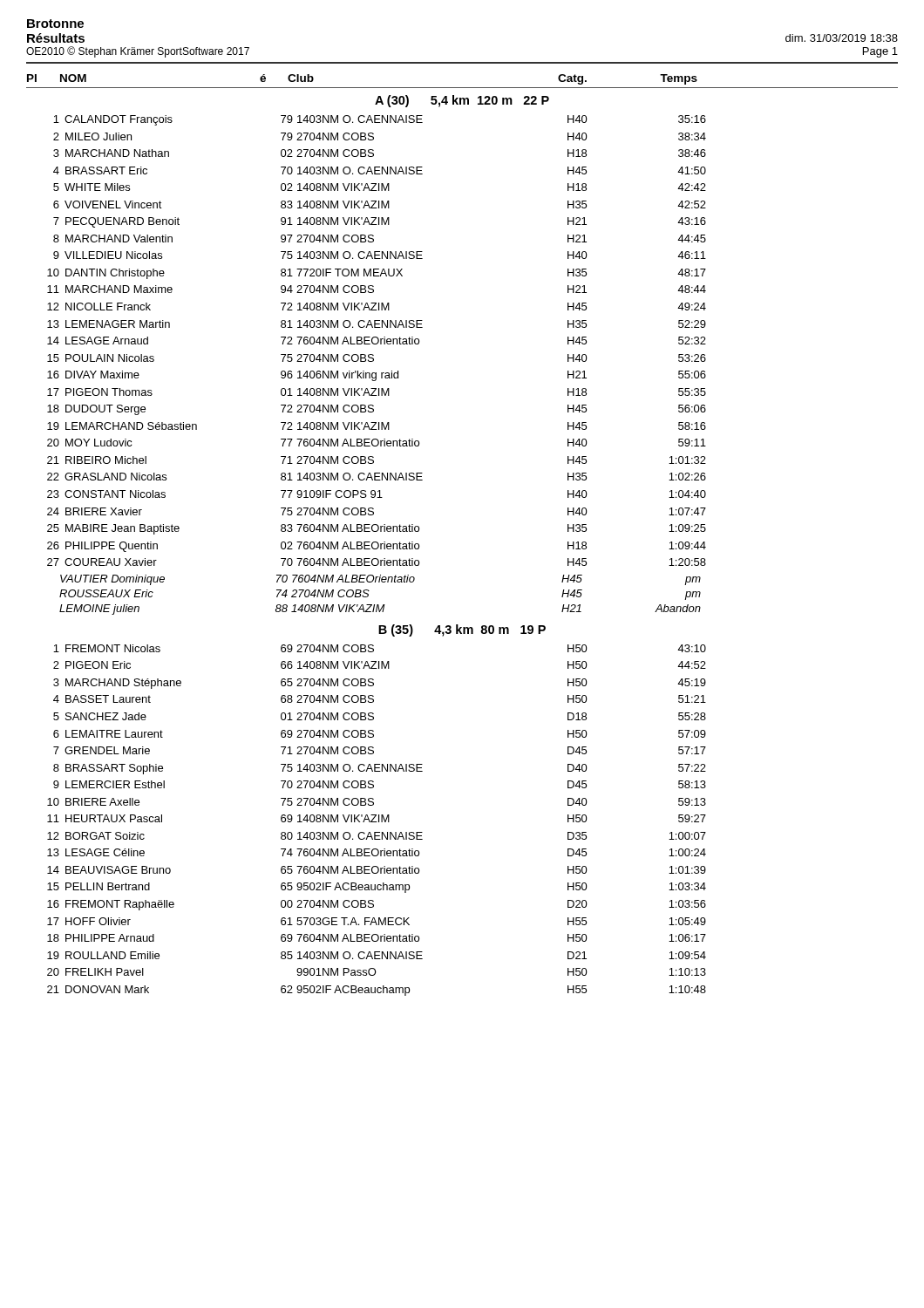Select the text block starting "B (35) 4,3"
Image resolution: width=924 pixels, height=1308 pixels.
(462, 629)
